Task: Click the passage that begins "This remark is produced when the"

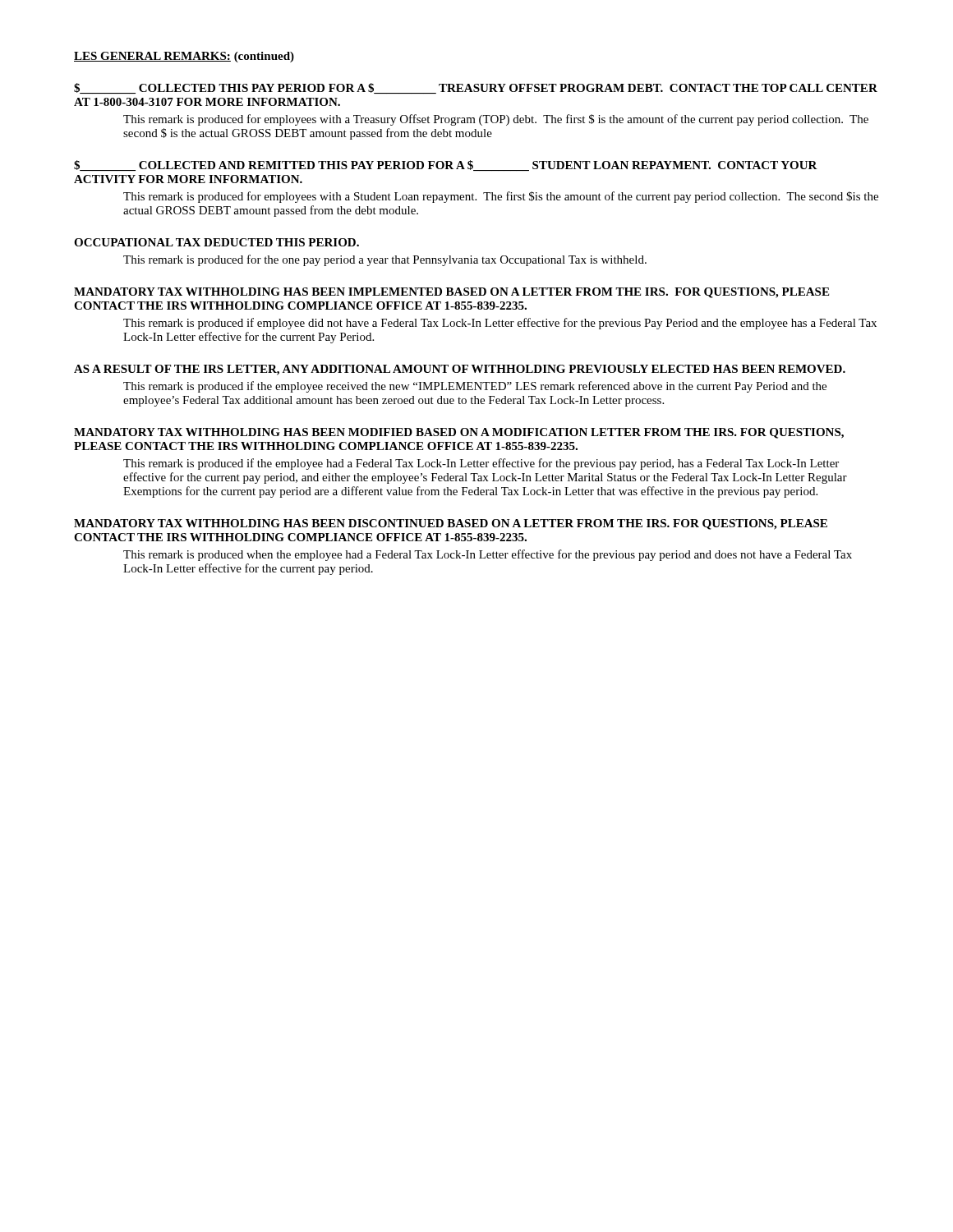Action: 488,561
